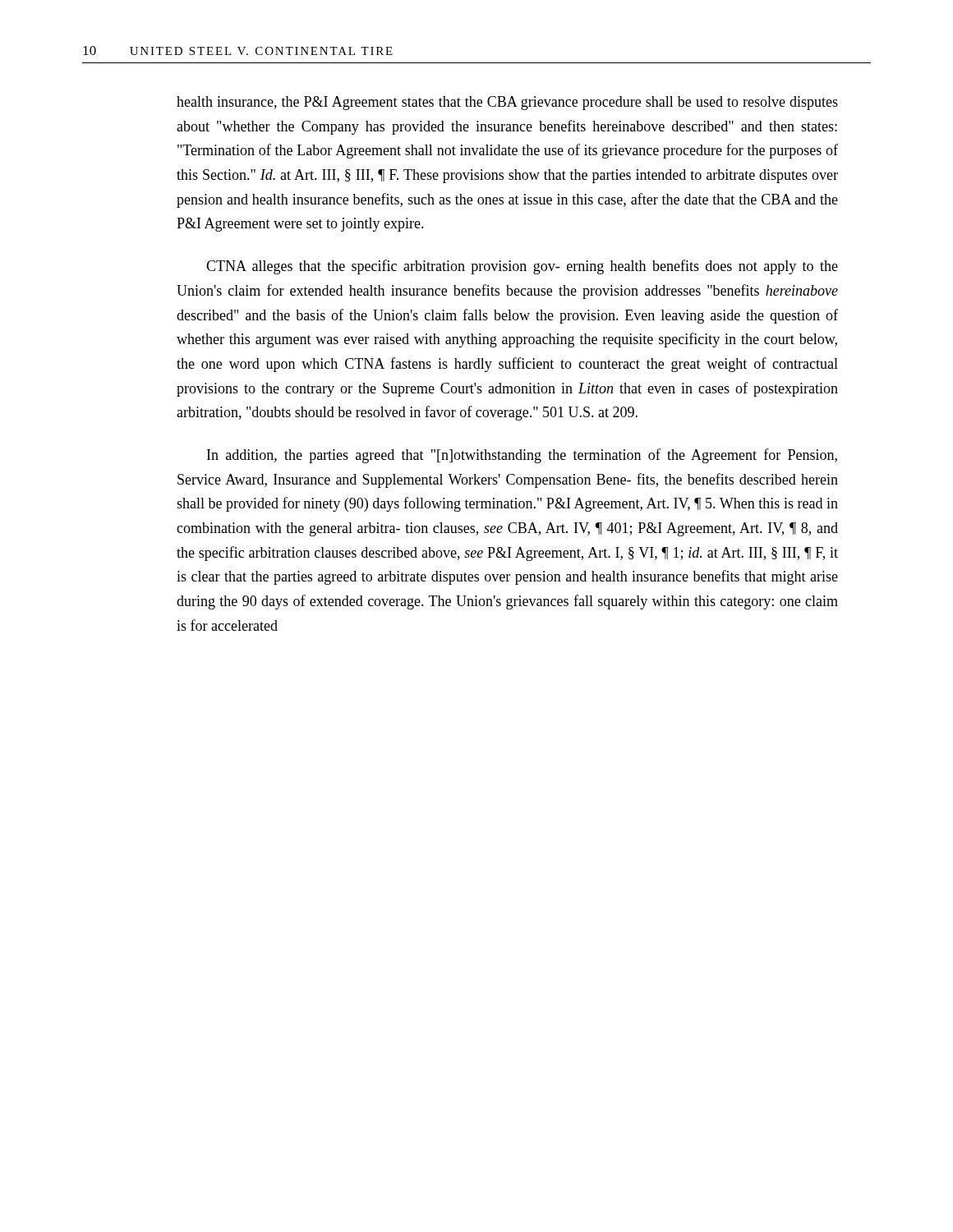The width and height of the screenshot is (953, 1232).
Task: Locate the text starting "CTNA alleges that the specific arbitration provision gov-"
Action: pyautogui.click(x=507, y=339)
